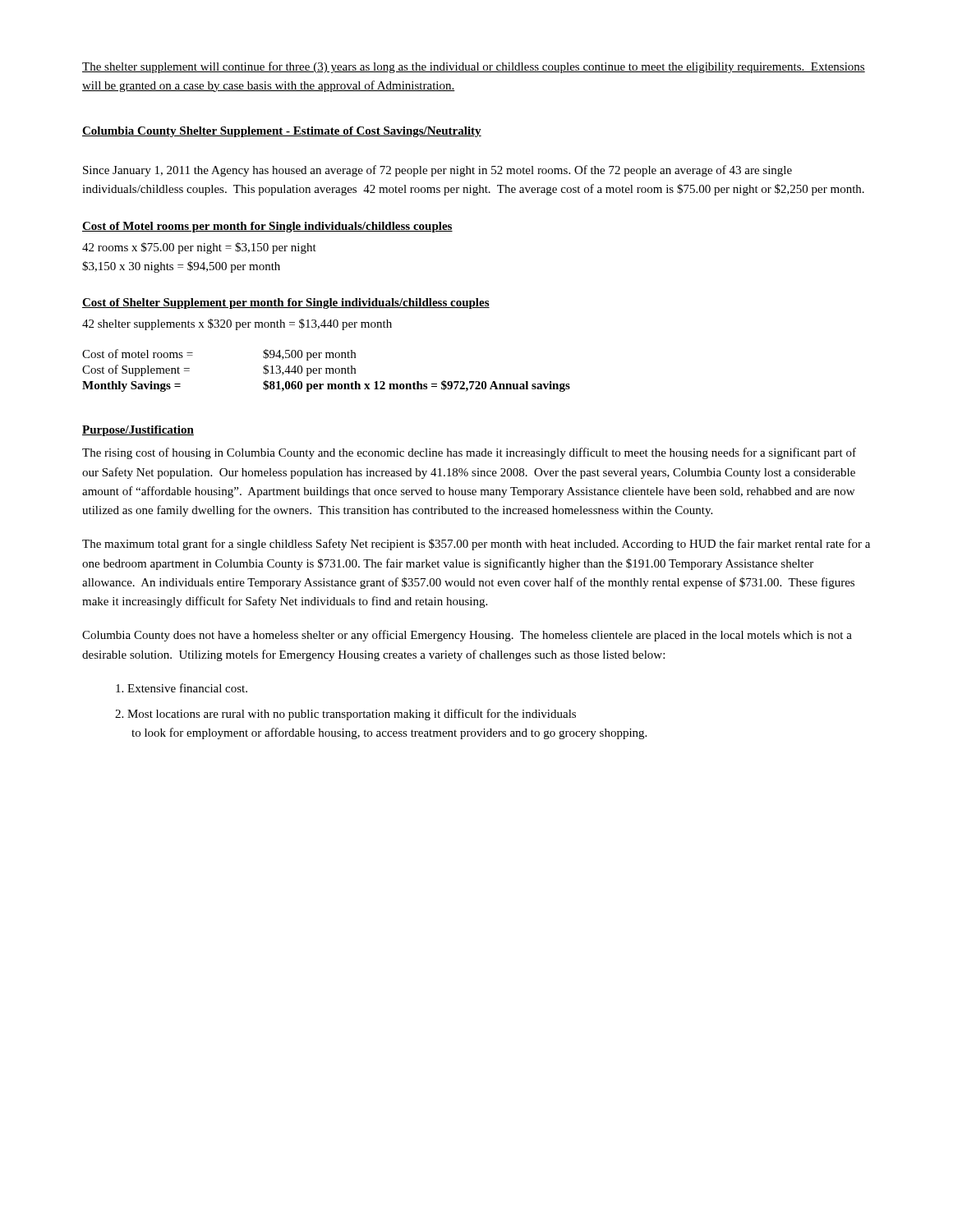Select the text block containing "Columbia County does not"
The image size is (953, 1232).
[x=467, y=645]
